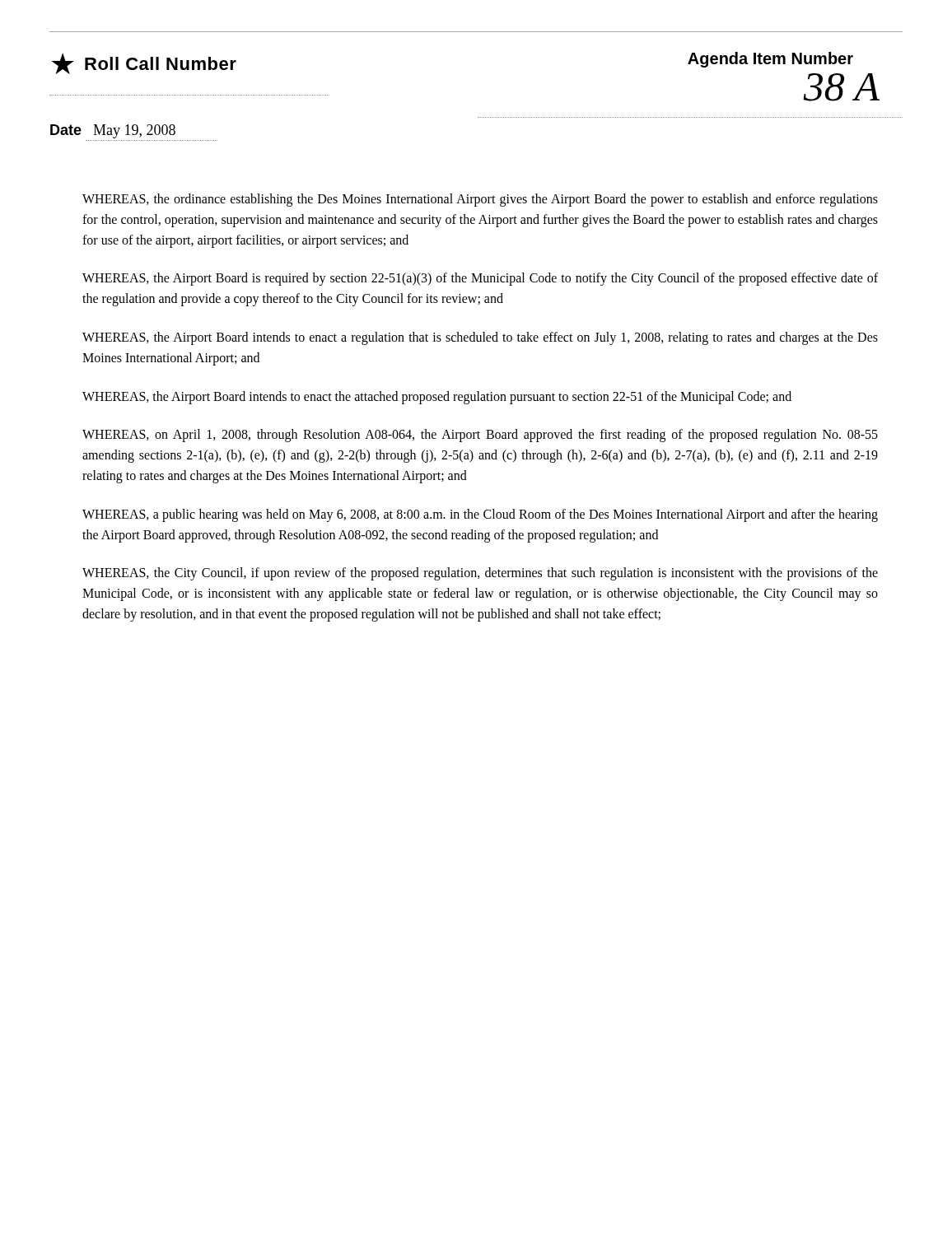Find the element starting "WHEREAS, a public hearing was held on"
Screen dimensions: 1235x952
coord(480,524)
